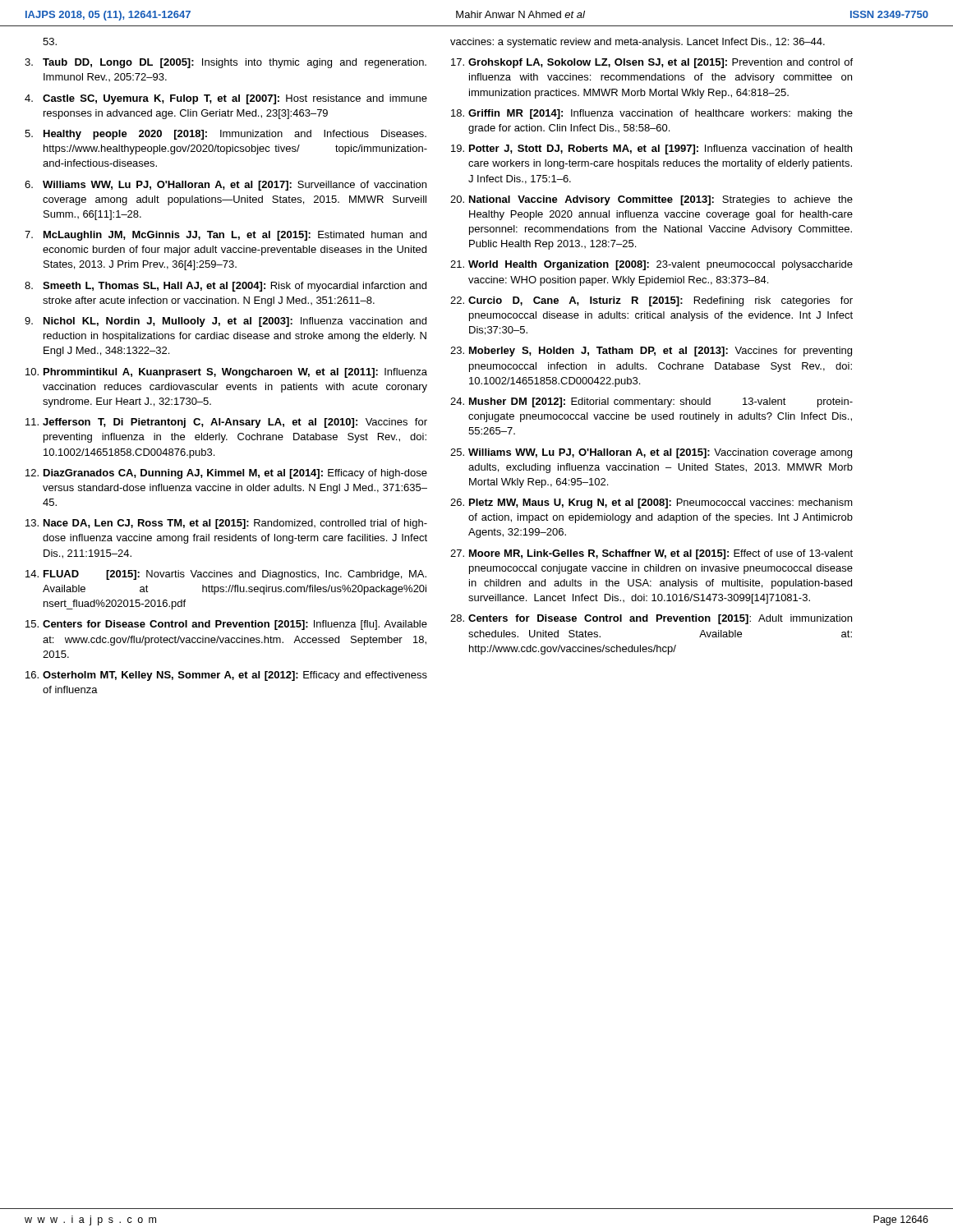953x1232 pixels.
Task: Point to the block beginning "21. World Health"
Action: click(x=651, y=272)
